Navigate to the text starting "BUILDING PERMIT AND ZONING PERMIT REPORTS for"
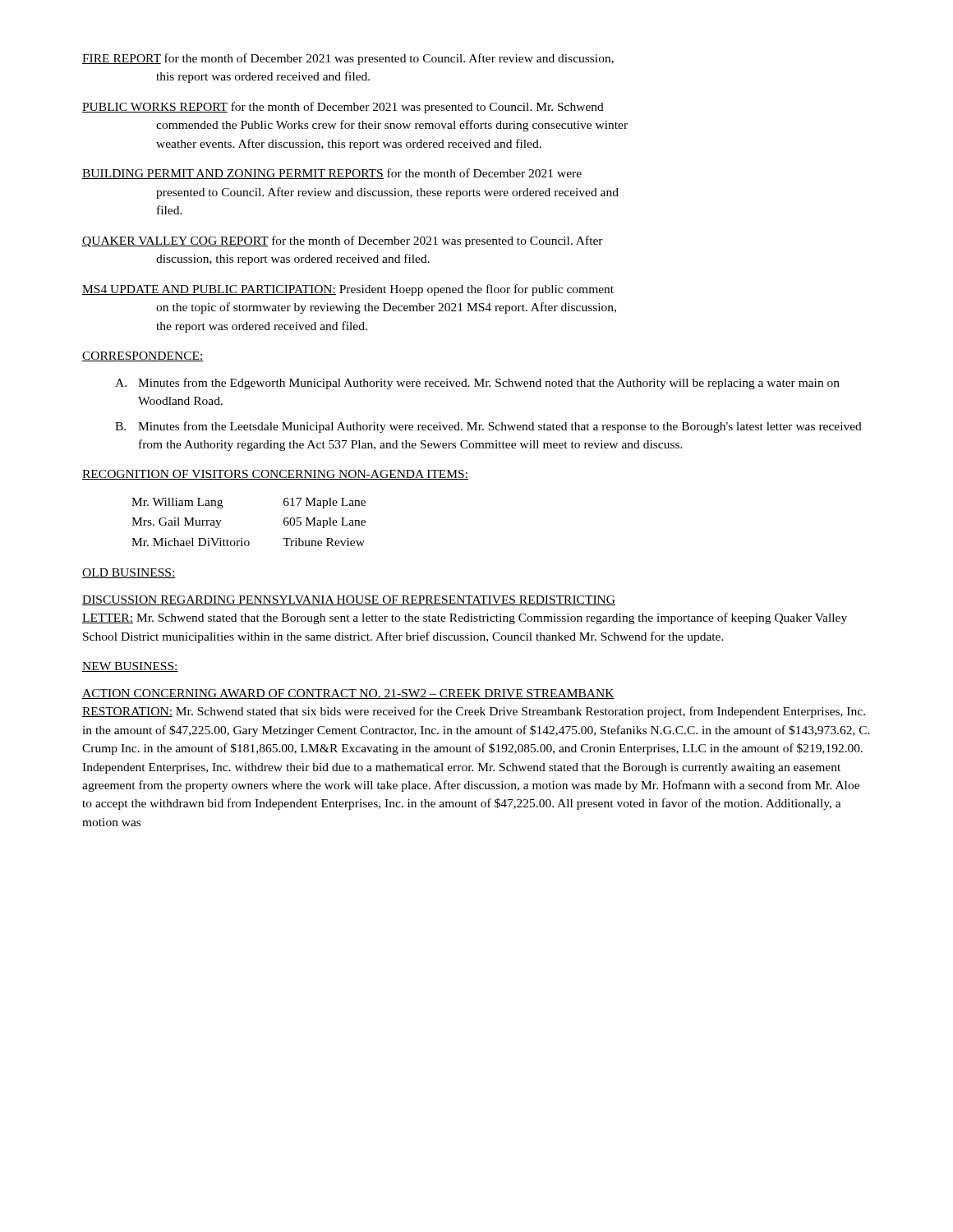The width and height of the screenshot is (953, 1232). (x=476, y=193)
